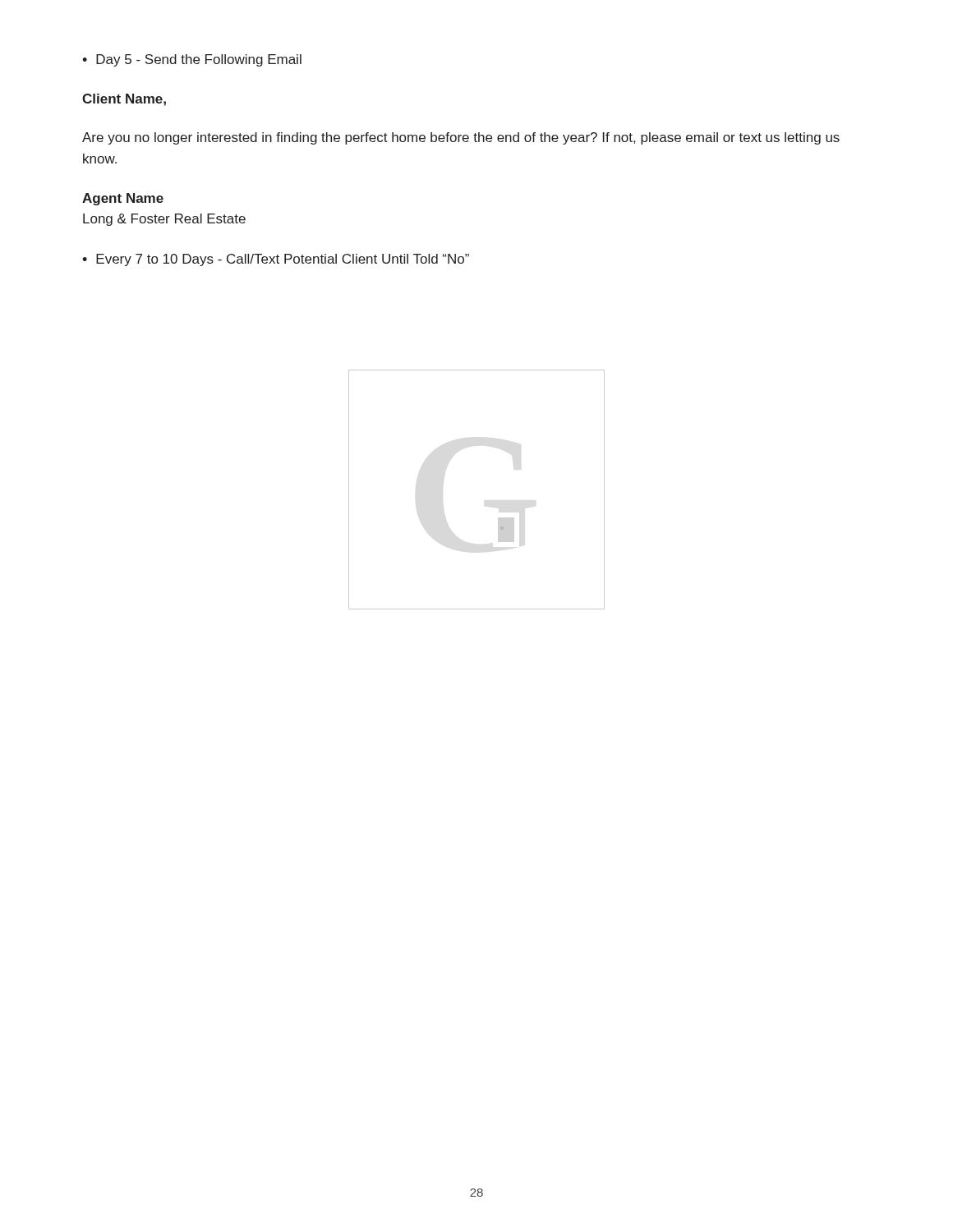Locate the text "Long & Foster Real Estate"
The image size is (953, 1232).
tap(164, 219)
